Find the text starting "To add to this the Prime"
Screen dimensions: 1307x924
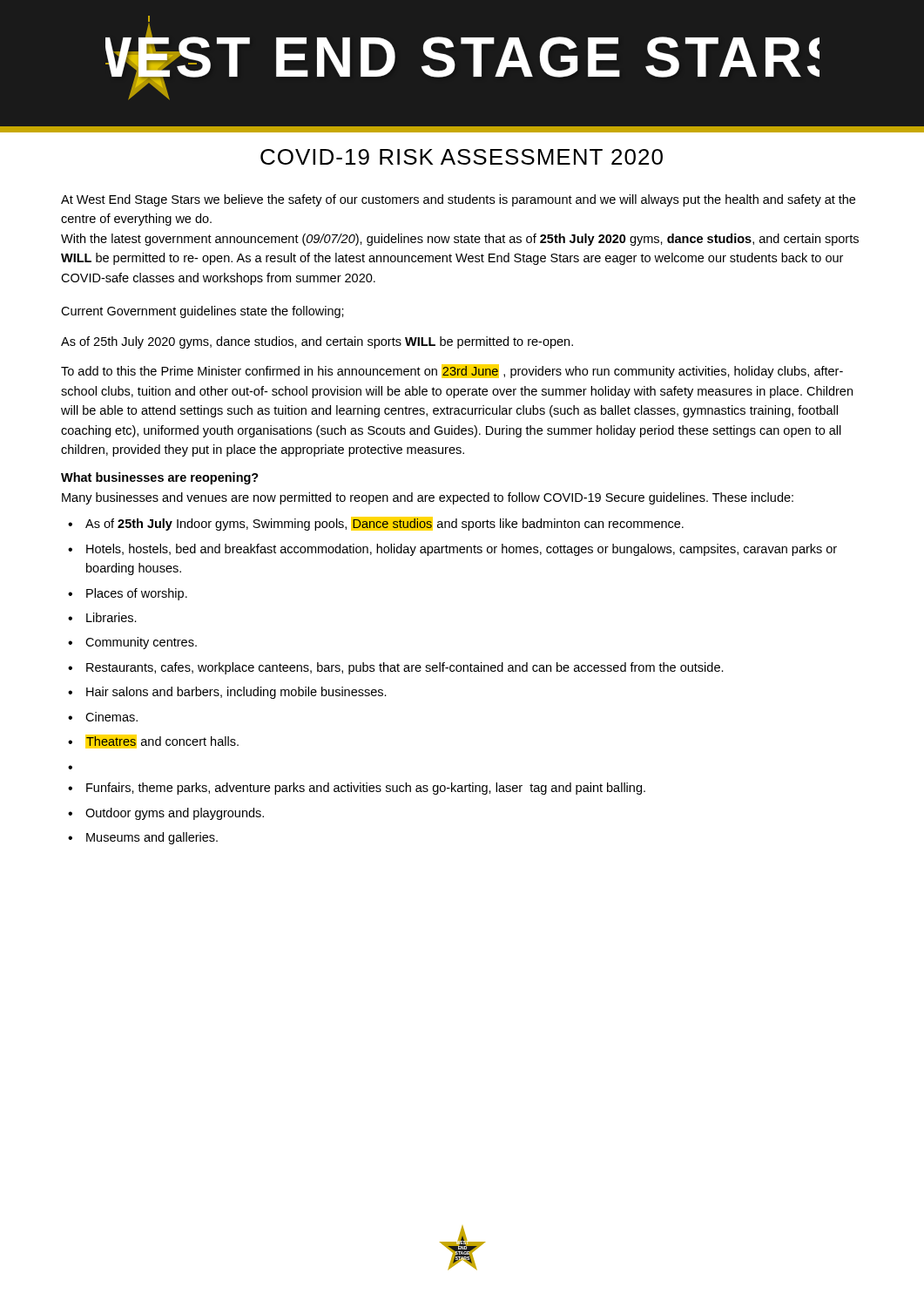point(457,411)
